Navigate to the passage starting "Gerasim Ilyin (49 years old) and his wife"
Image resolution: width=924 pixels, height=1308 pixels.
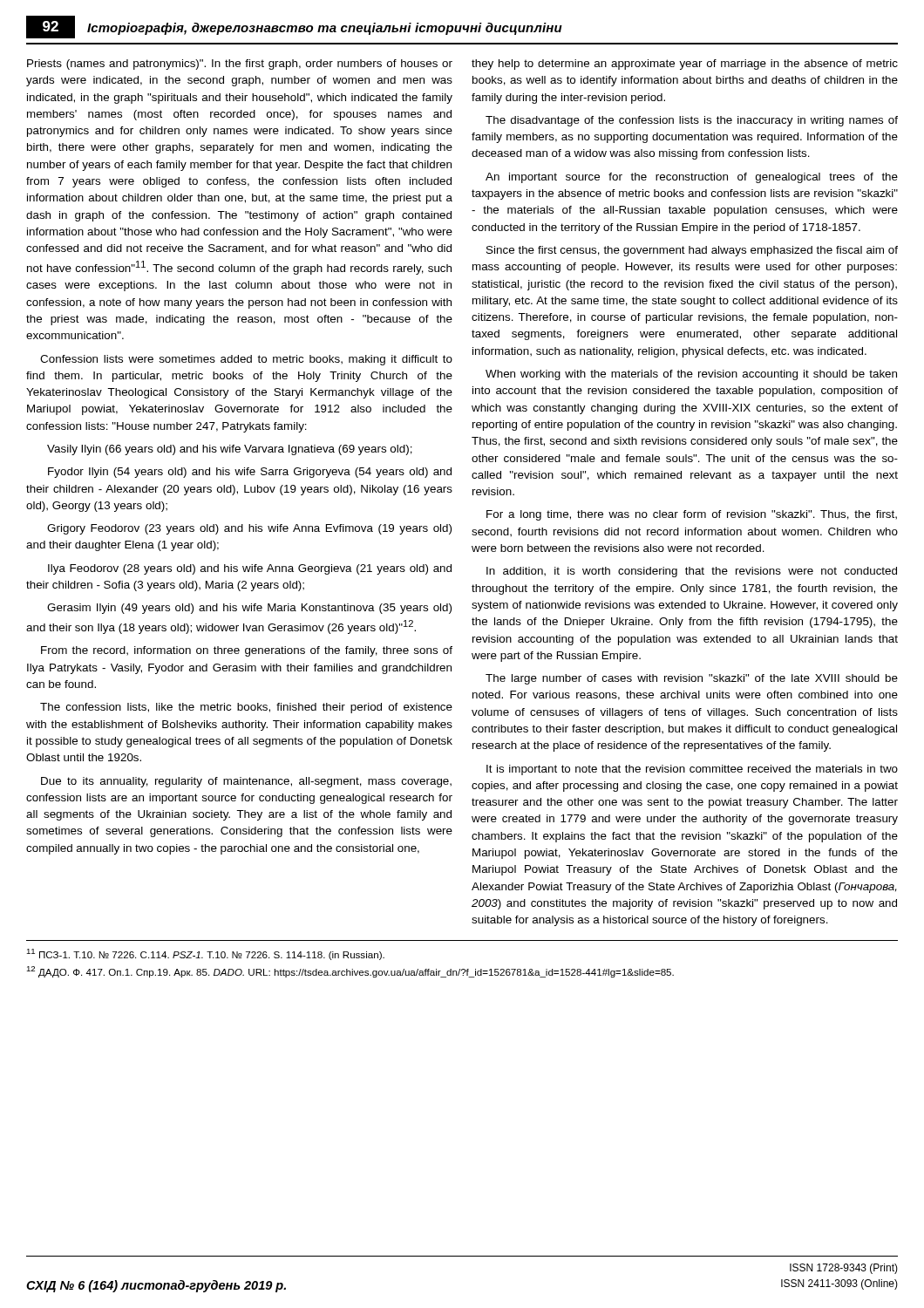point(239,618)
